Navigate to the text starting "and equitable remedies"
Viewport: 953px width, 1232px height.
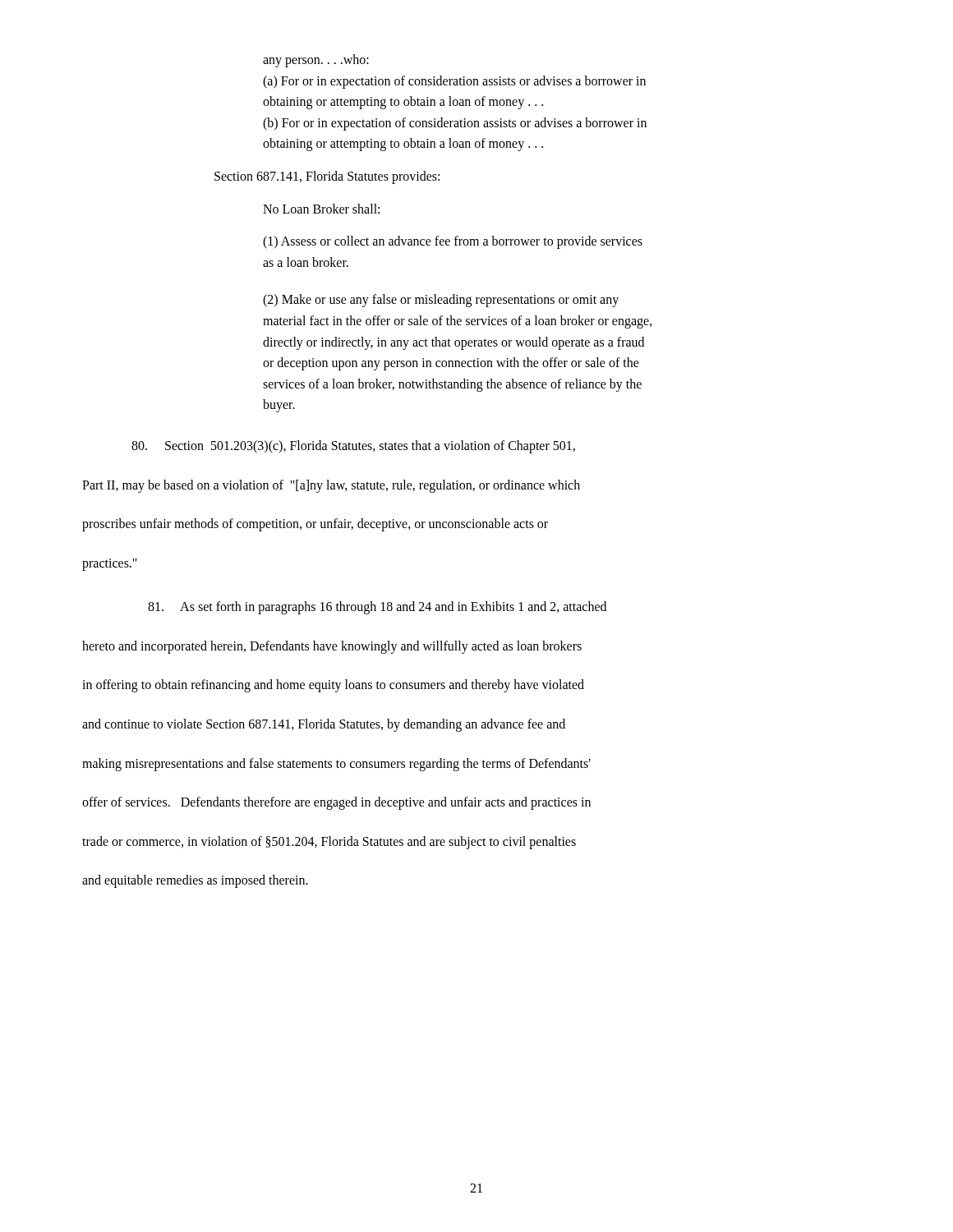195,880
